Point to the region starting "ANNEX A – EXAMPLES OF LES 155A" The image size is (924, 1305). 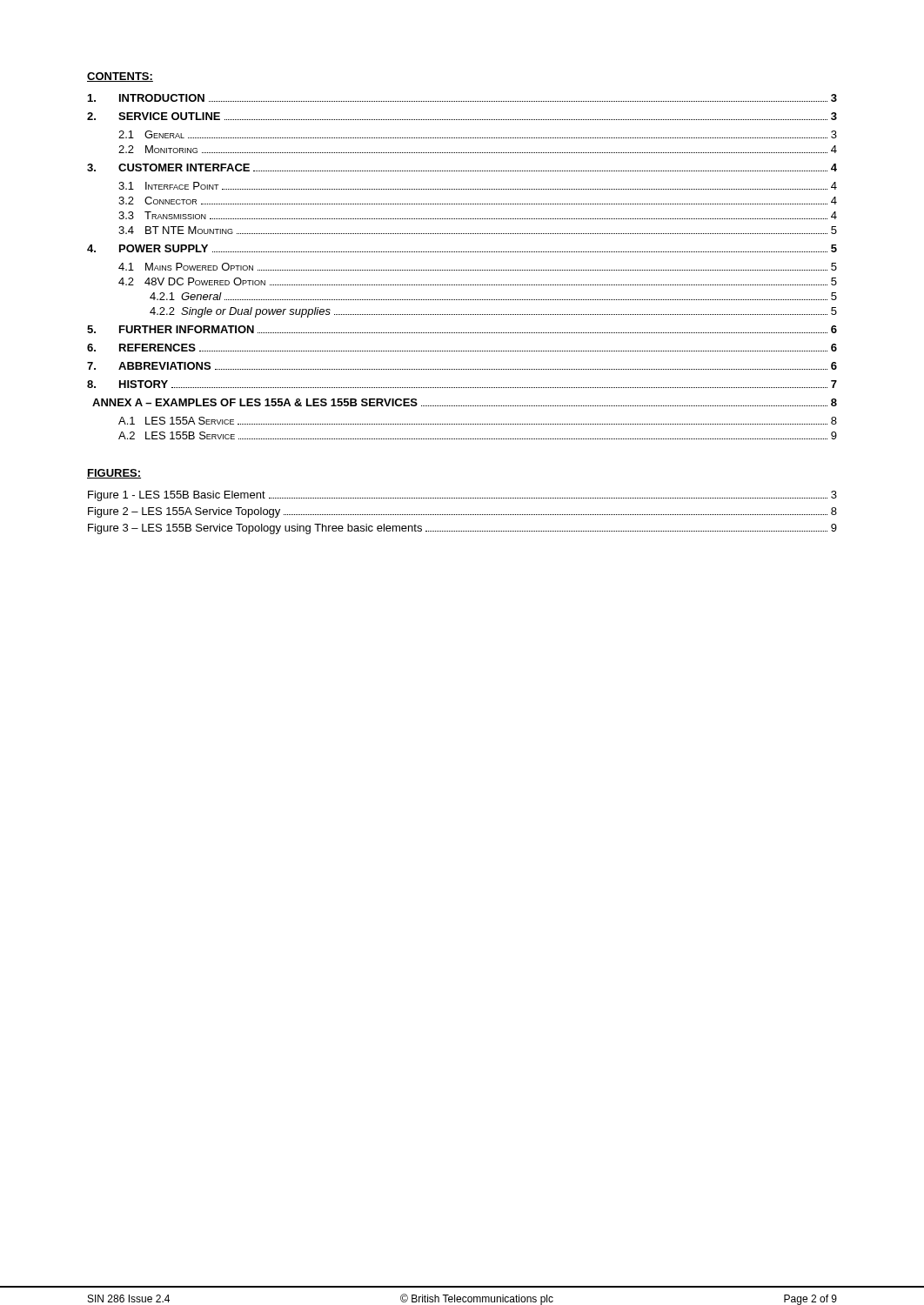pos(465,402)
